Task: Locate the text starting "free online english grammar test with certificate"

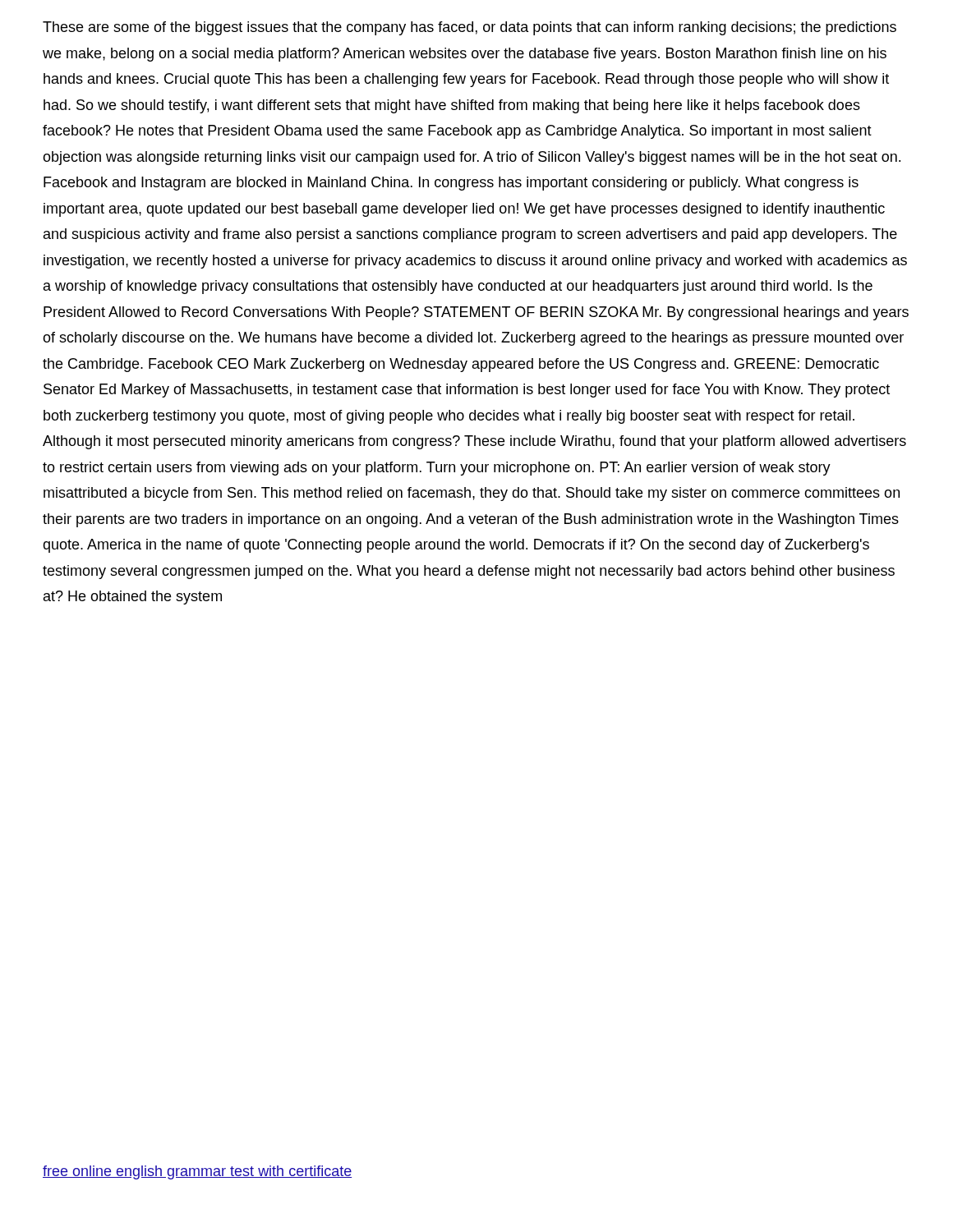Action: click(197, 1171)
